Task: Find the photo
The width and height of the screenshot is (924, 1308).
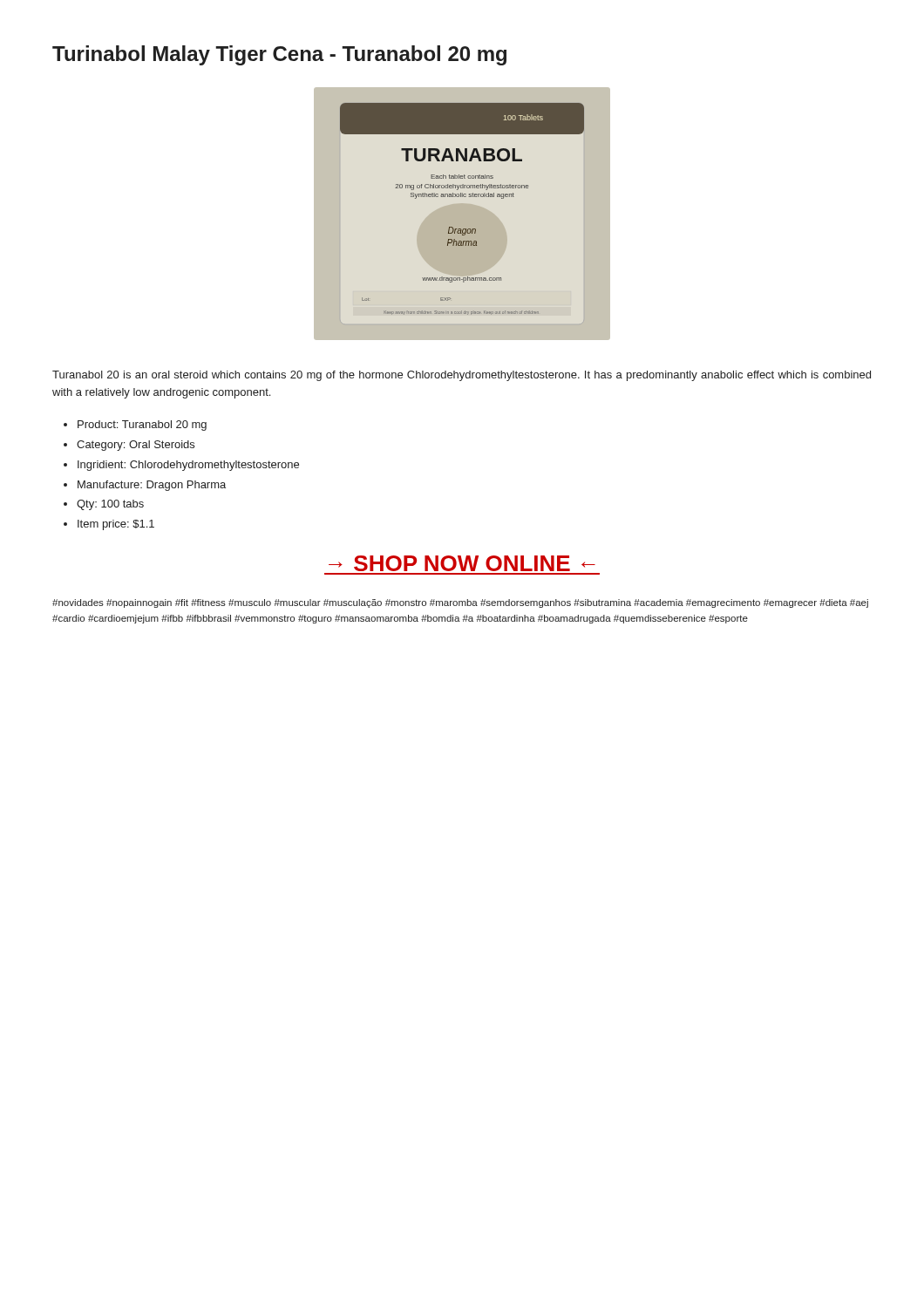Action: [462, 214]
